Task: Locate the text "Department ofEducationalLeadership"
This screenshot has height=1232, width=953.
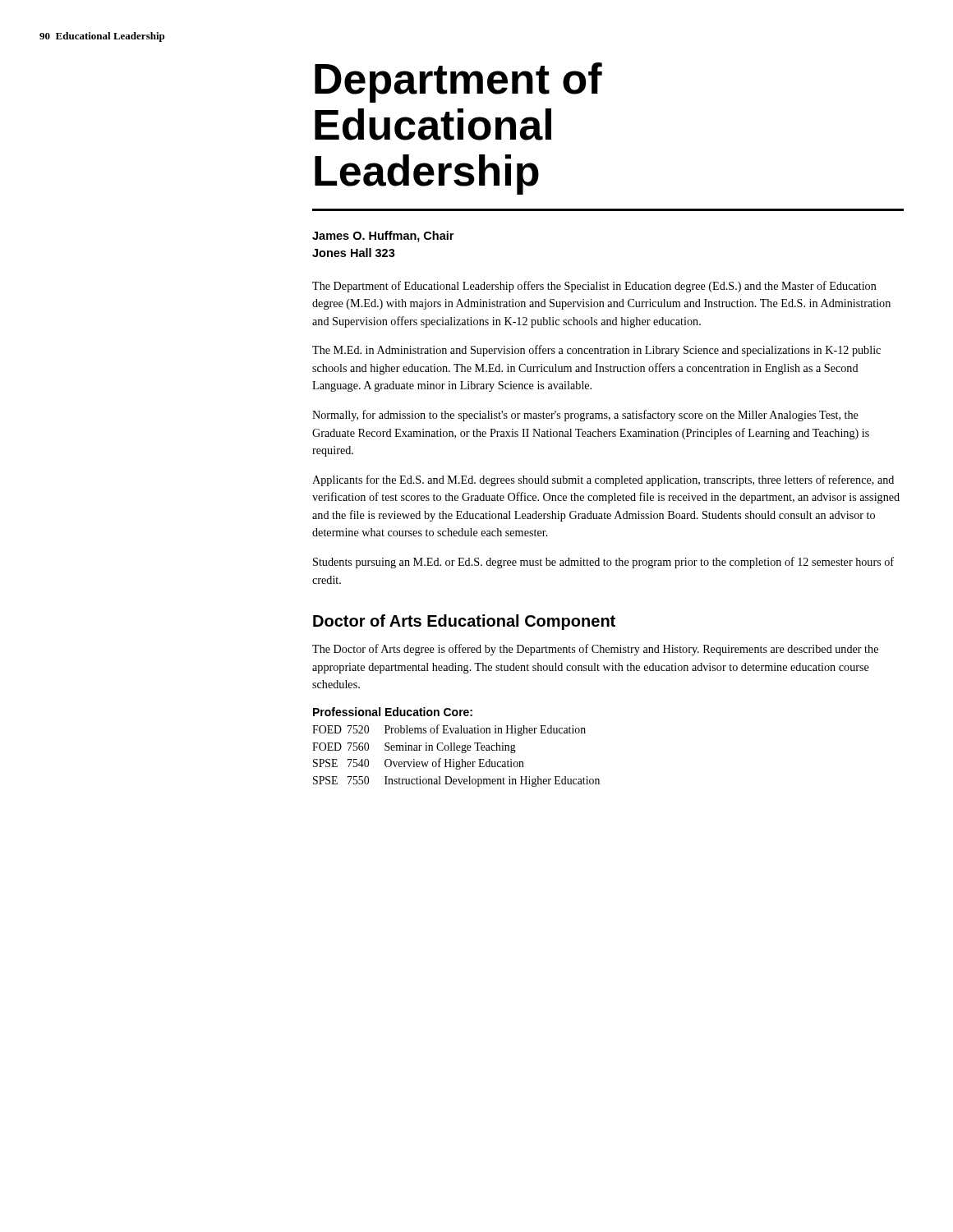Action: point(458,83)
